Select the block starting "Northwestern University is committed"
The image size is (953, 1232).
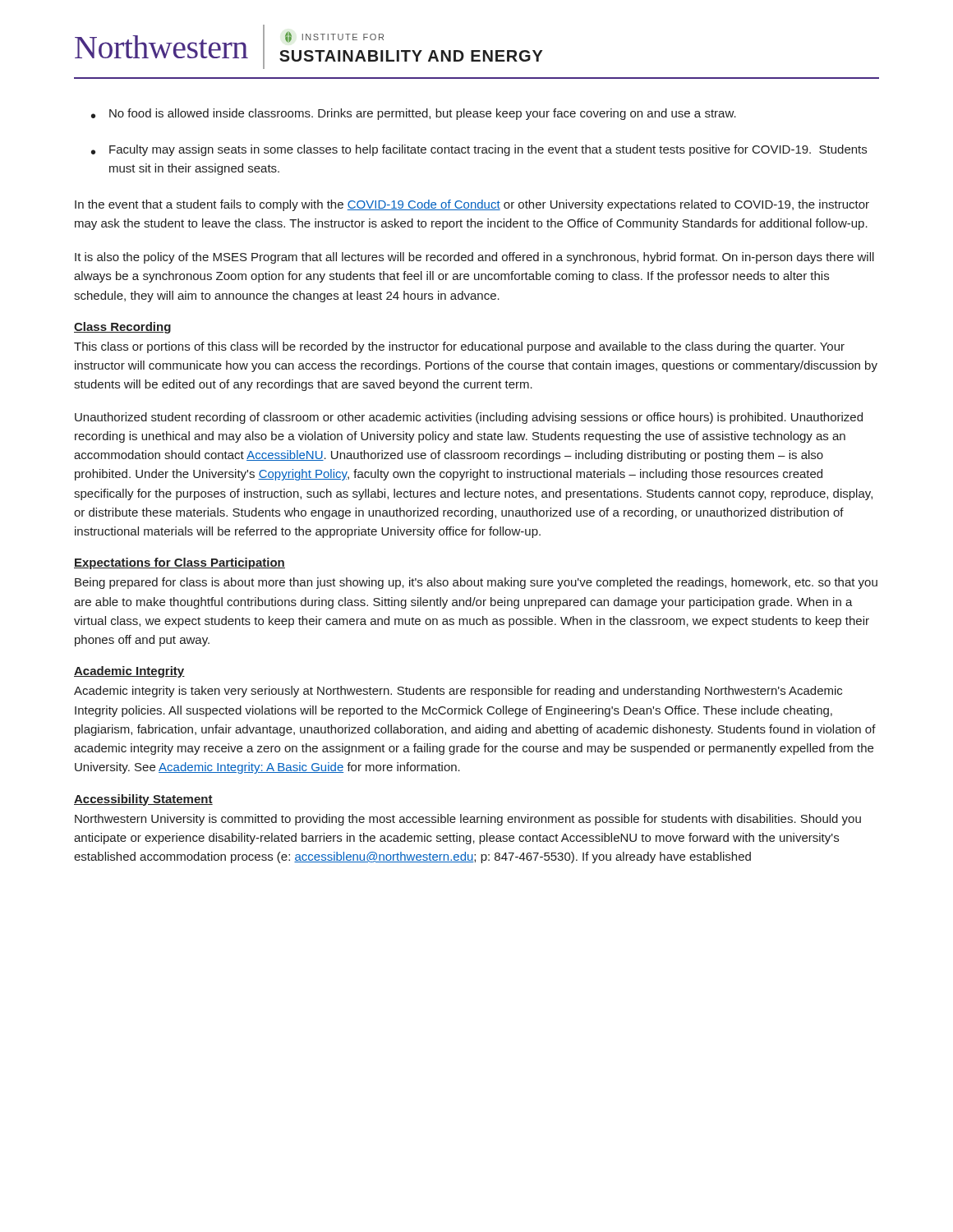[x=468, y=837]
